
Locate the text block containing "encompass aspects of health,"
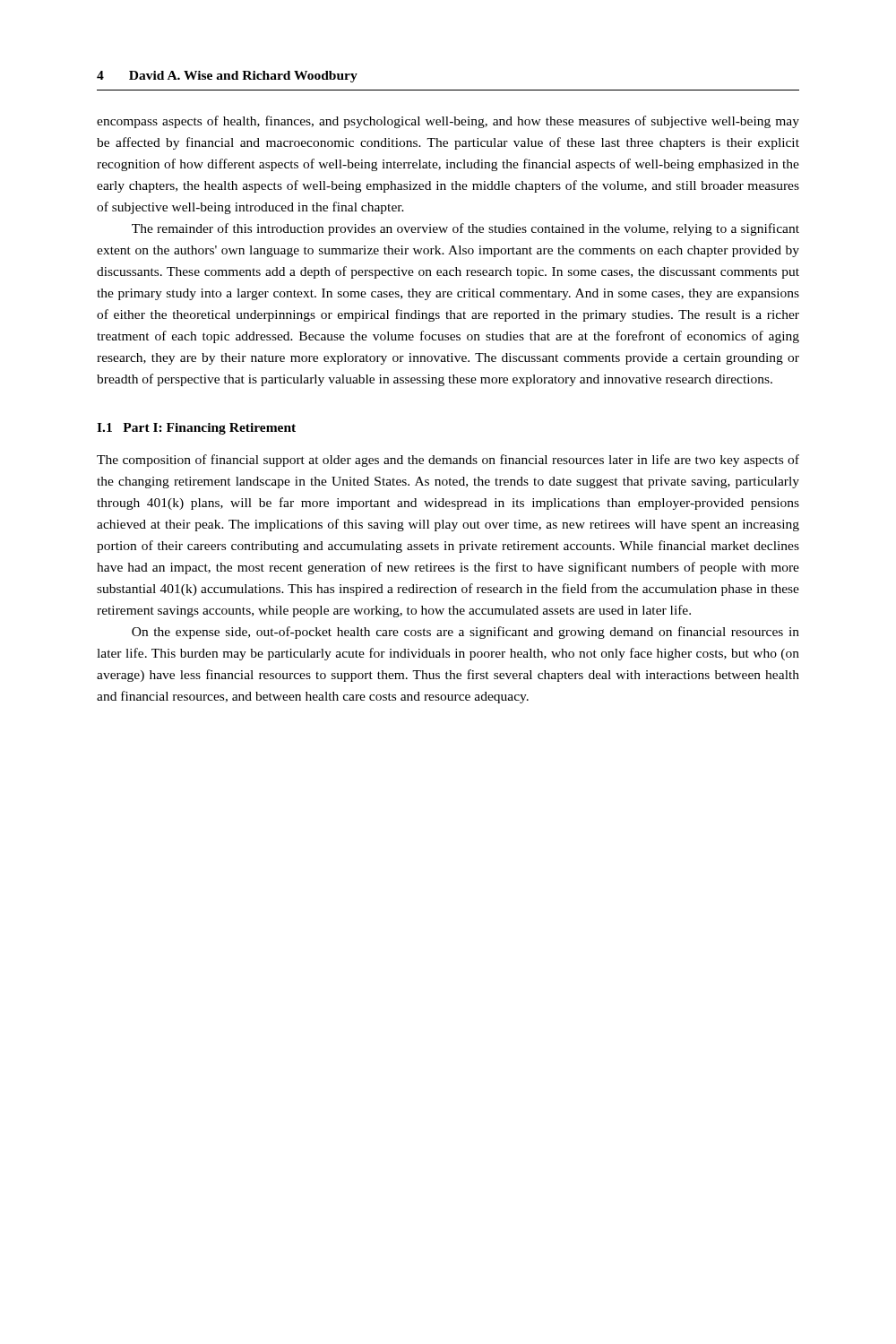[448, 250]
